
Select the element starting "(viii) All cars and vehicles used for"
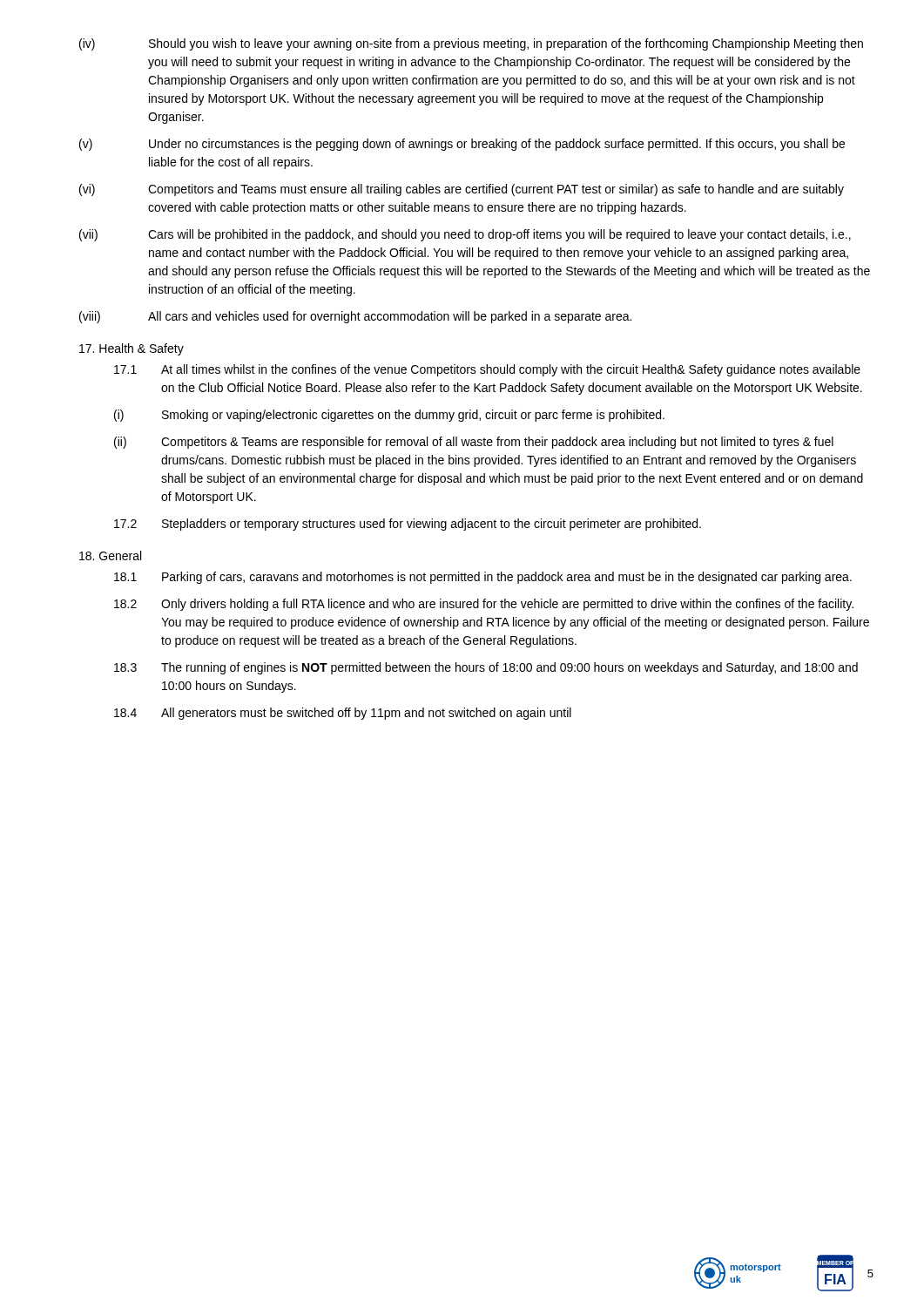[x=475, y=317]
